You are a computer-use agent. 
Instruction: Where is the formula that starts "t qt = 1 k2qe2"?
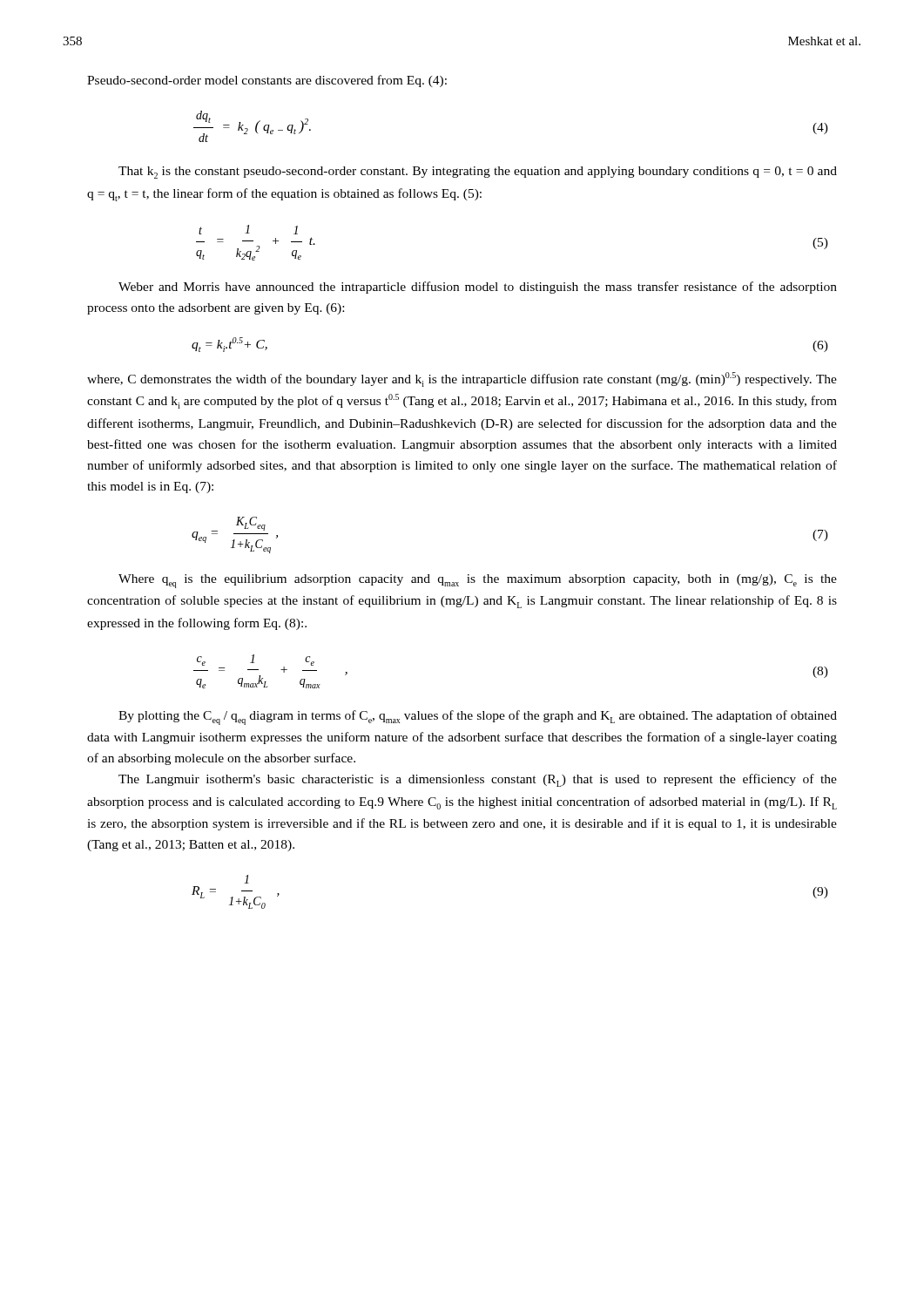(x=248, y=230)
